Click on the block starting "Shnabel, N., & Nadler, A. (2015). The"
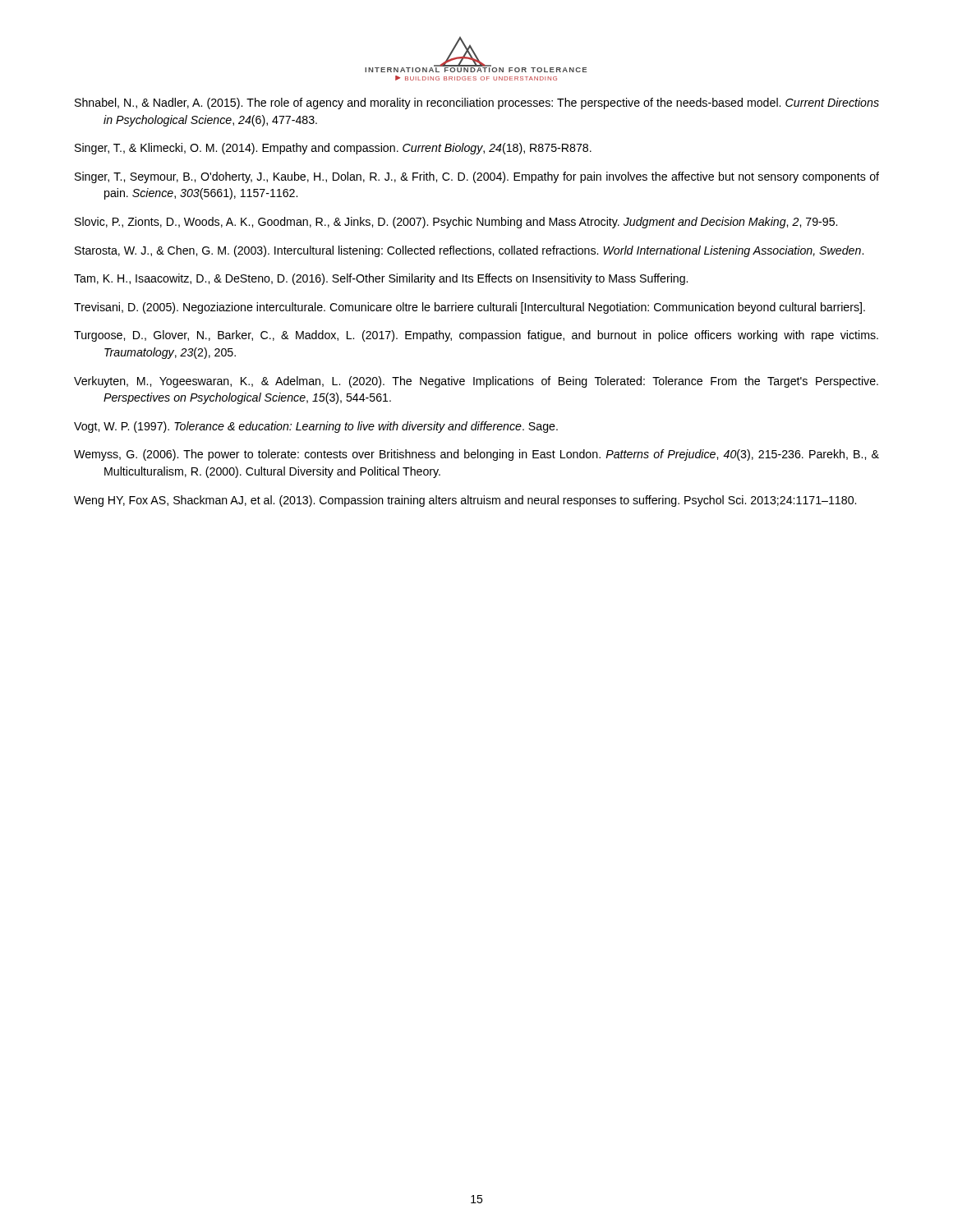Screen dimensions: 1232x953 coord(476,111)
